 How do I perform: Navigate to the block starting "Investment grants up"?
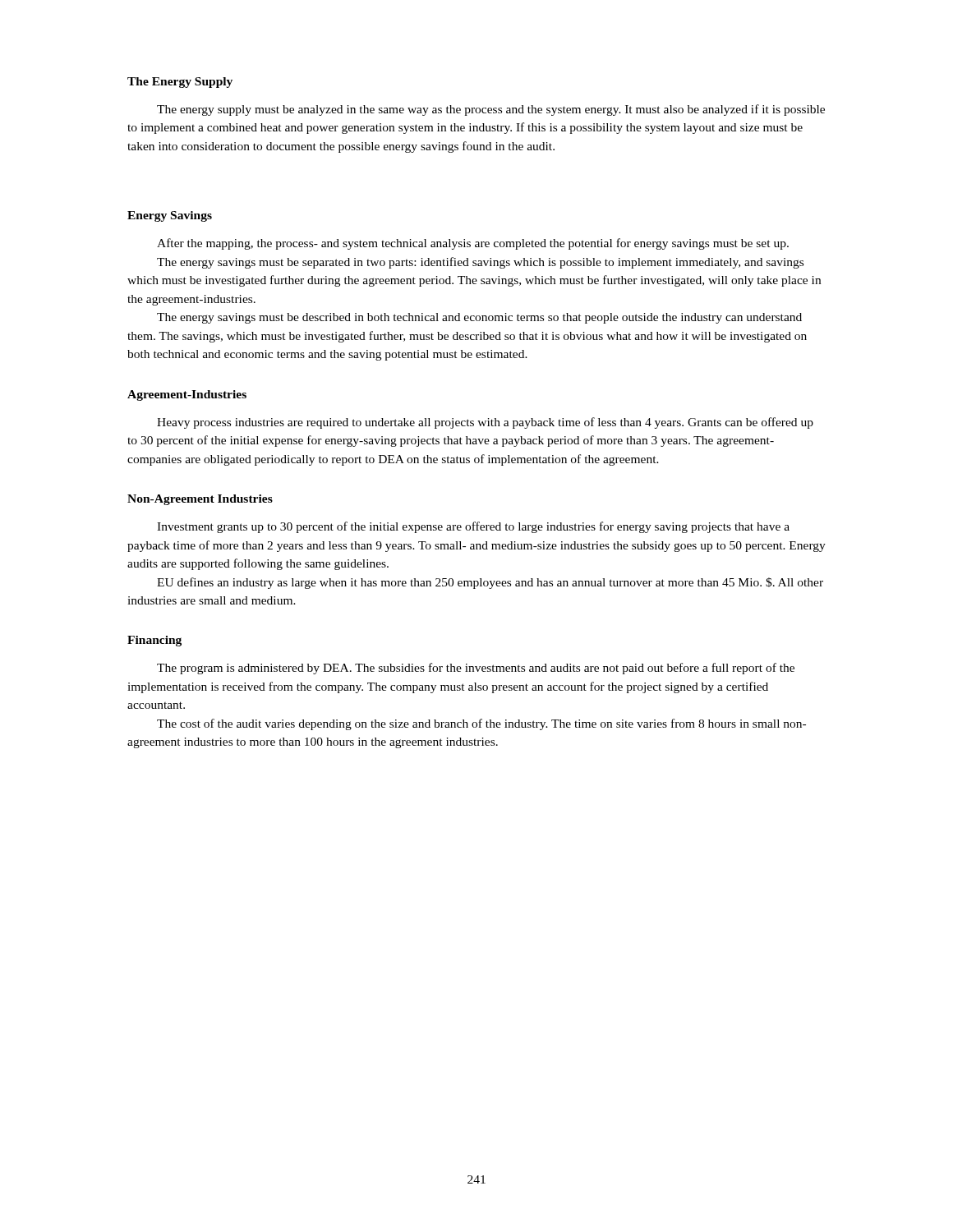tap(476, 545)
